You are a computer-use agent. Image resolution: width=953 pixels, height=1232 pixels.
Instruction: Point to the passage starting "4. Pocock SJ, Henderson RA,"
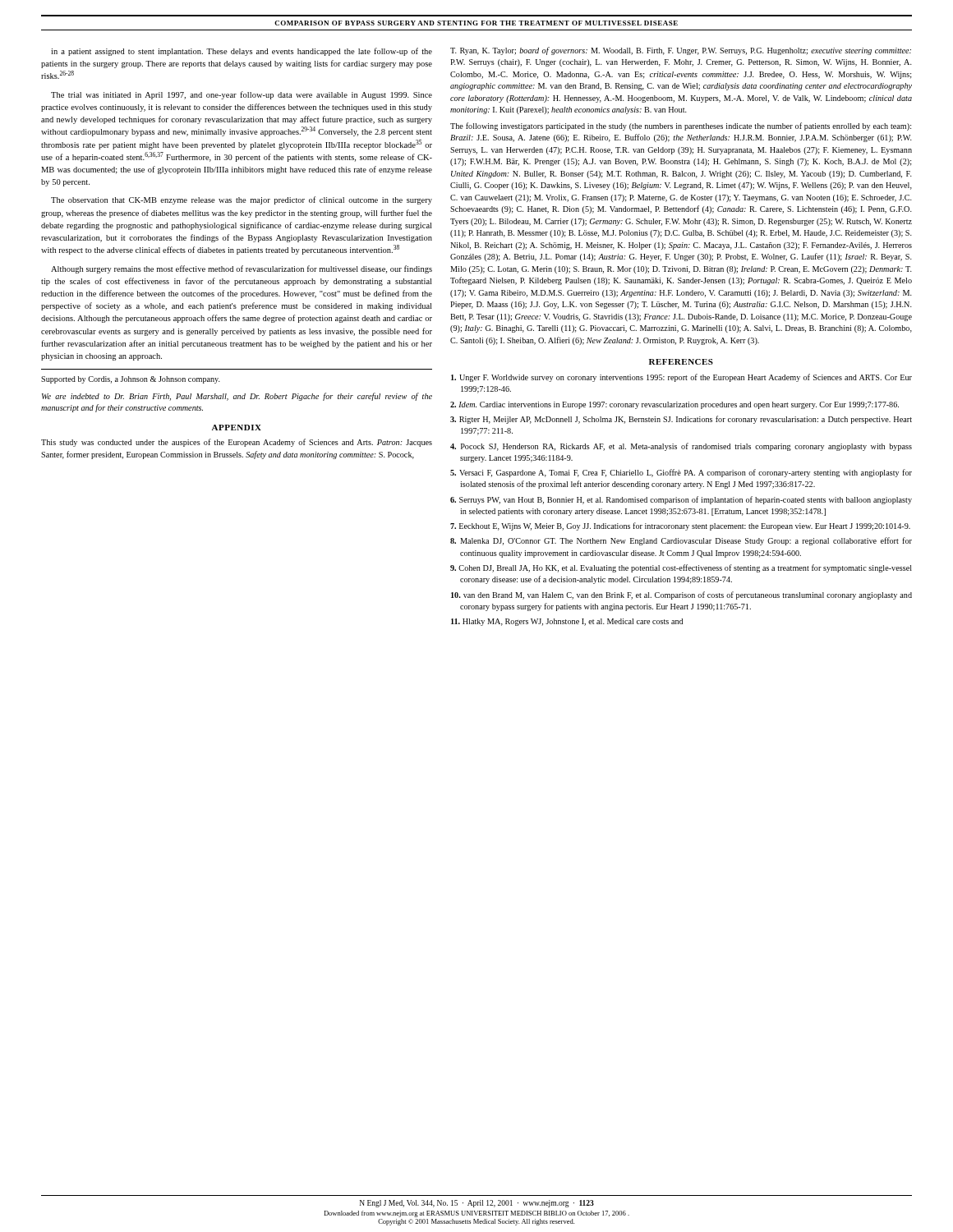pos(681,452)
